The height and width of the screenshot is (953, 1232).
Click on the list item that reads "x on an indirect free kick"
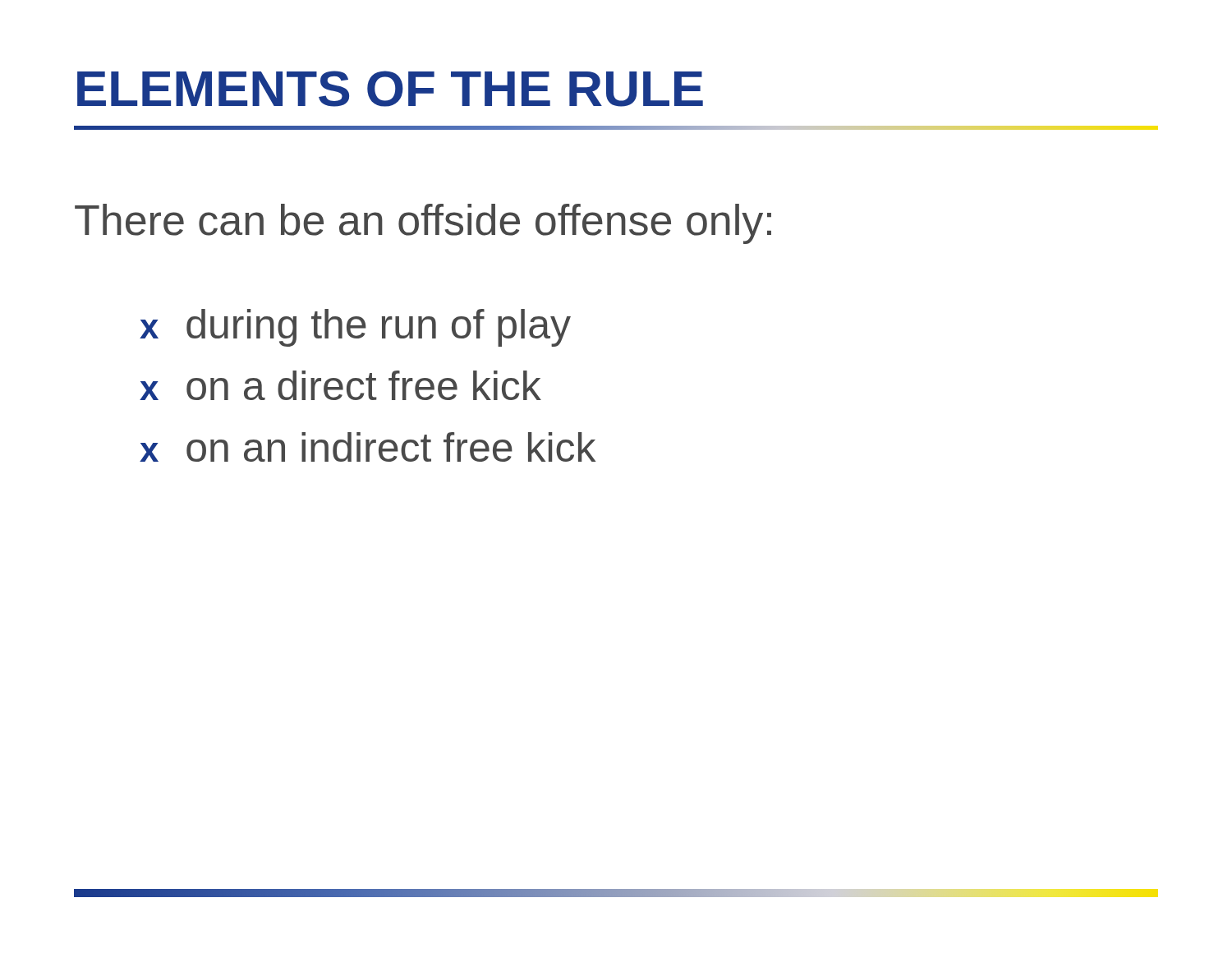tap(368, 448)
